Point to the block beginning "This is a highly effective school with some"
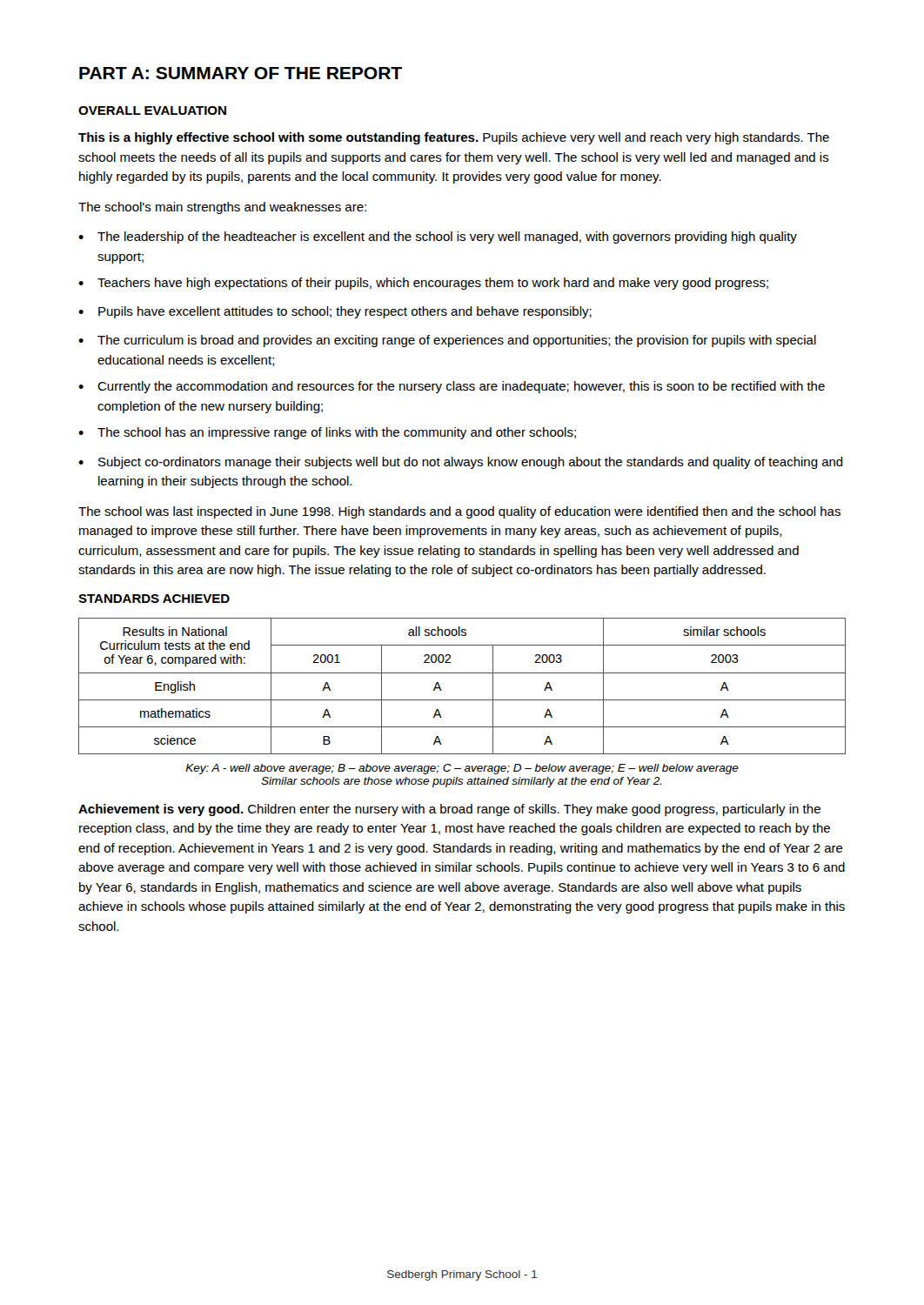This screenshot has width=924, height=1305. point(454,157)
